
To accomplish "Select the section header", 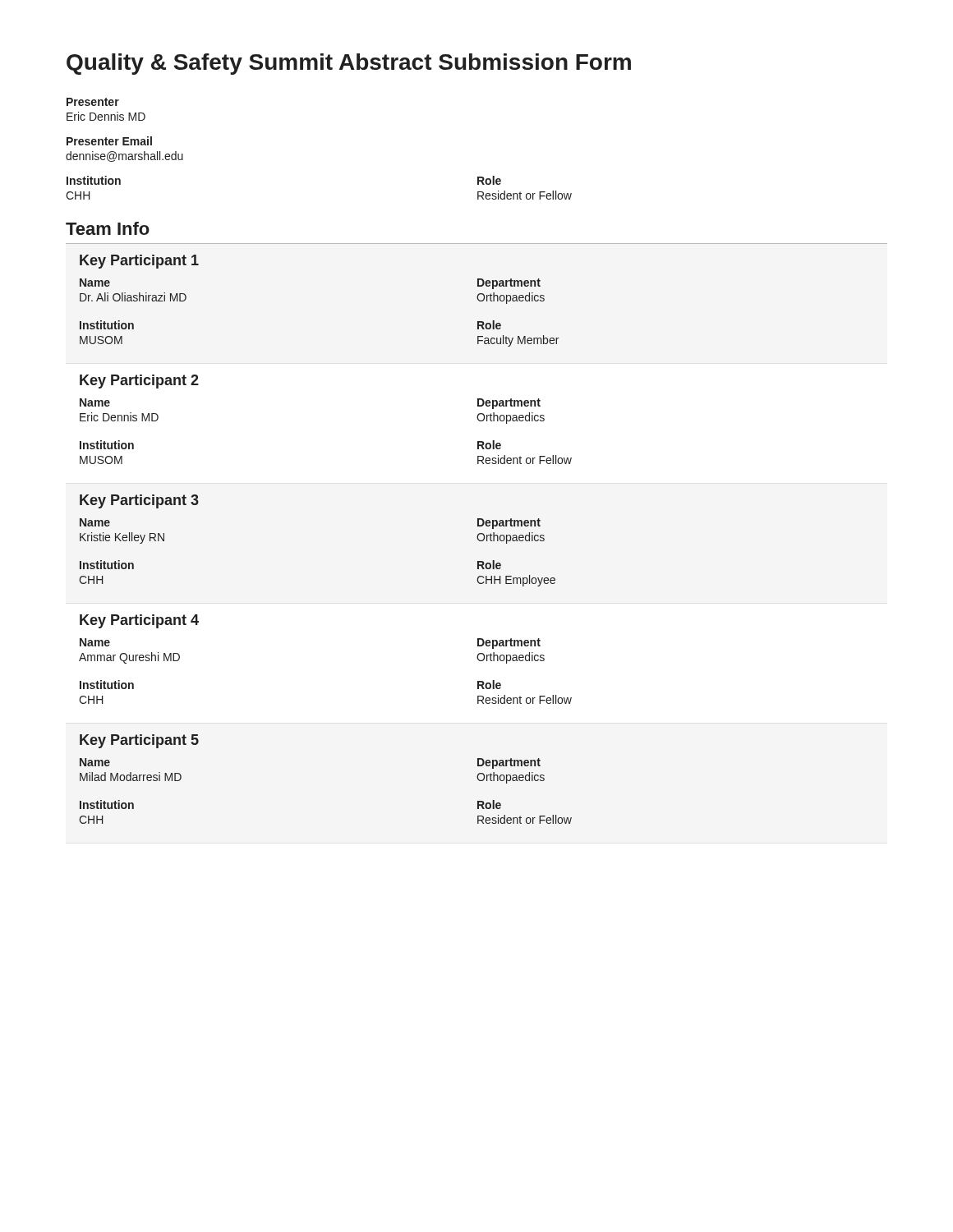I will tap(108, 229).
